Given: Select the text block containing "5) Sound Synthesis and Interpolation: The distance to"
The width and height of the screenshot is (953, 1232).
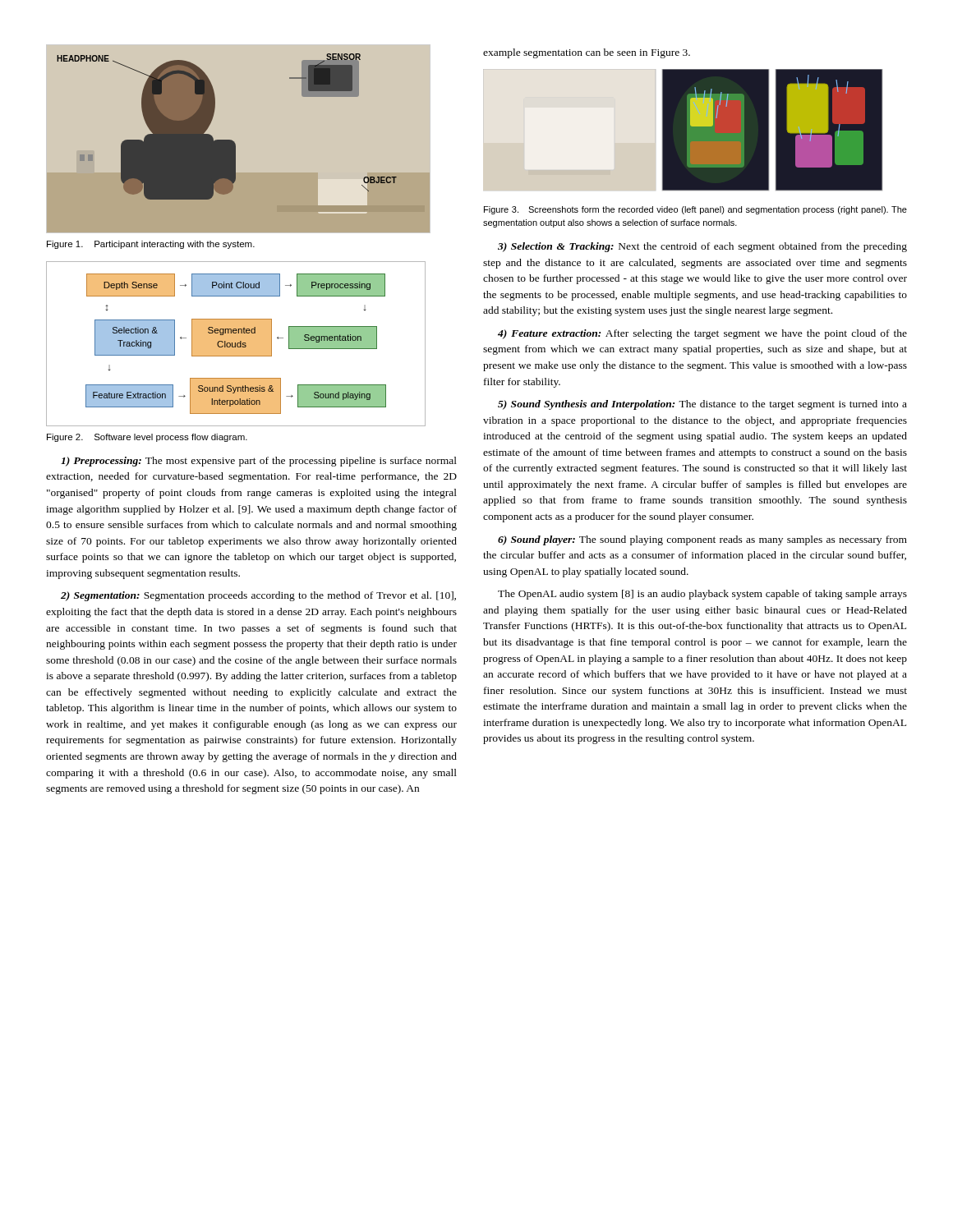Looking at the screenshot, I should pos(695,460).
